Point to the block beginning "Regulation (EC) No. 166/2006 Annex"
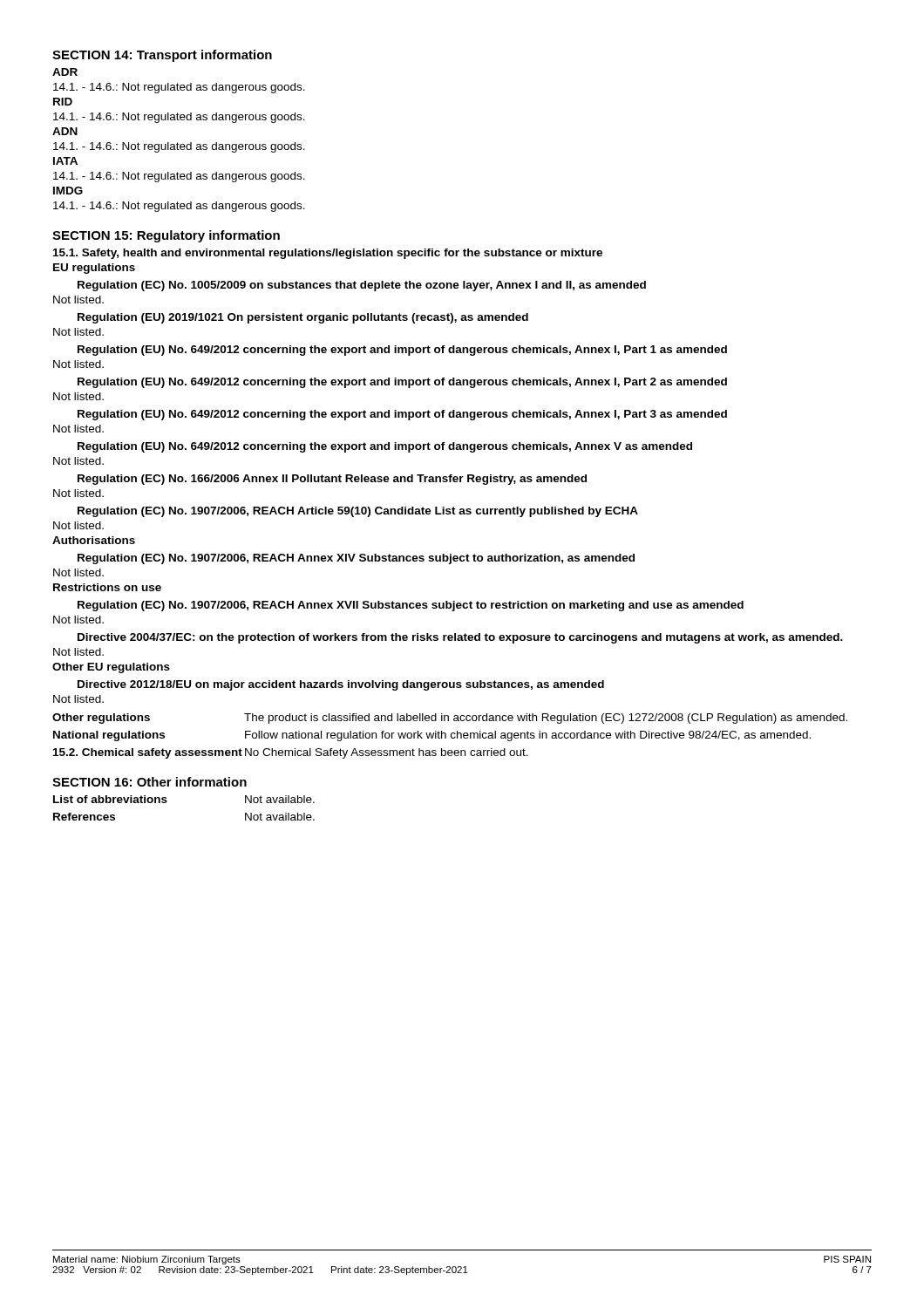The height and width of the screenshot is (1308, 924). coord(462,486)
